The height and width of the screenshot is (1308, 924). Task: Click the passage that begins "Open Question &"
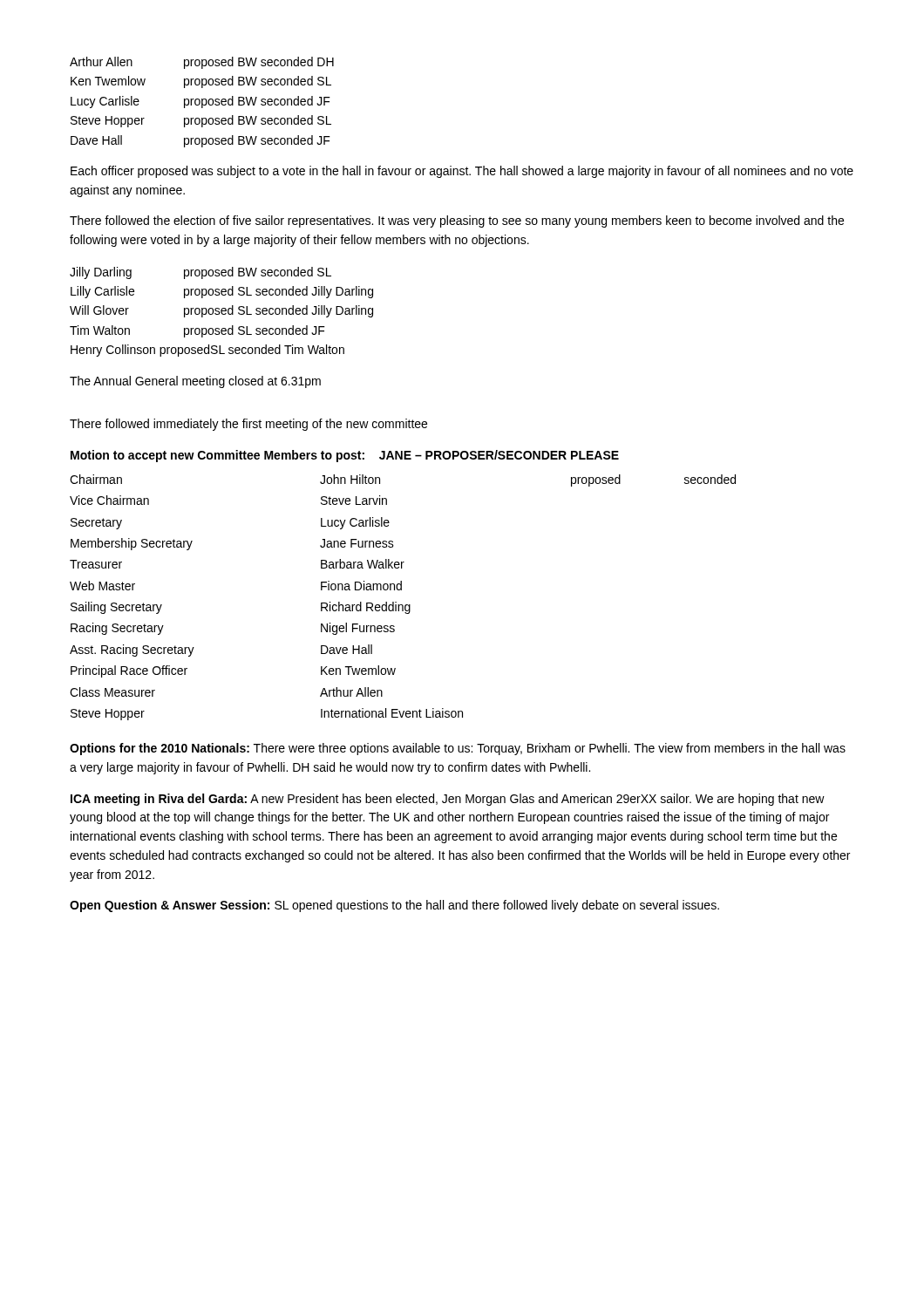(395, 905)
